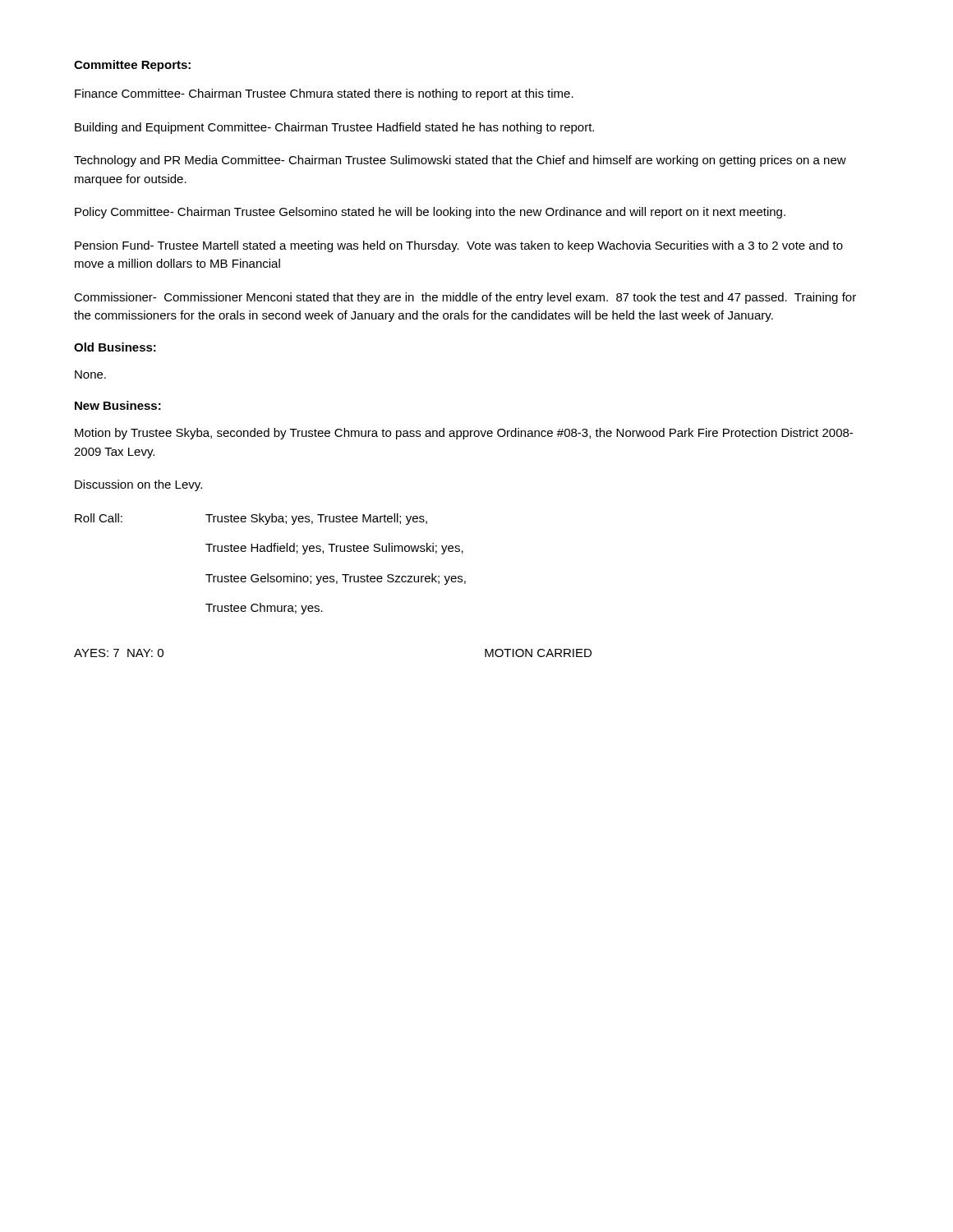
Task: Navigate to the passage starting "Policy Committee- Chairman"
Action: coord(430,211)
